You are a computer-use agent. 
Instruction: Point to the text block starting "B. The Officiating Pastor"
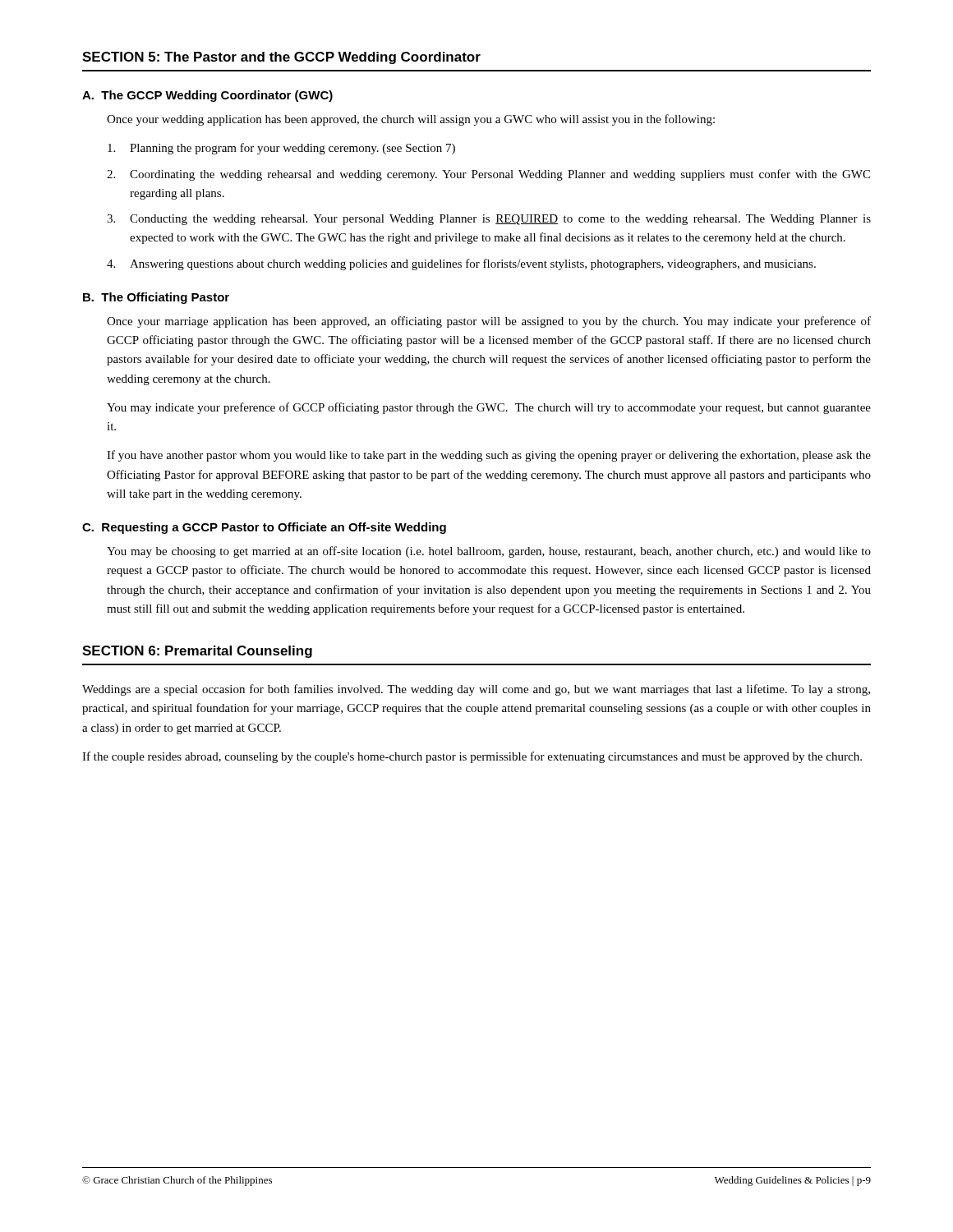[156, 297]
